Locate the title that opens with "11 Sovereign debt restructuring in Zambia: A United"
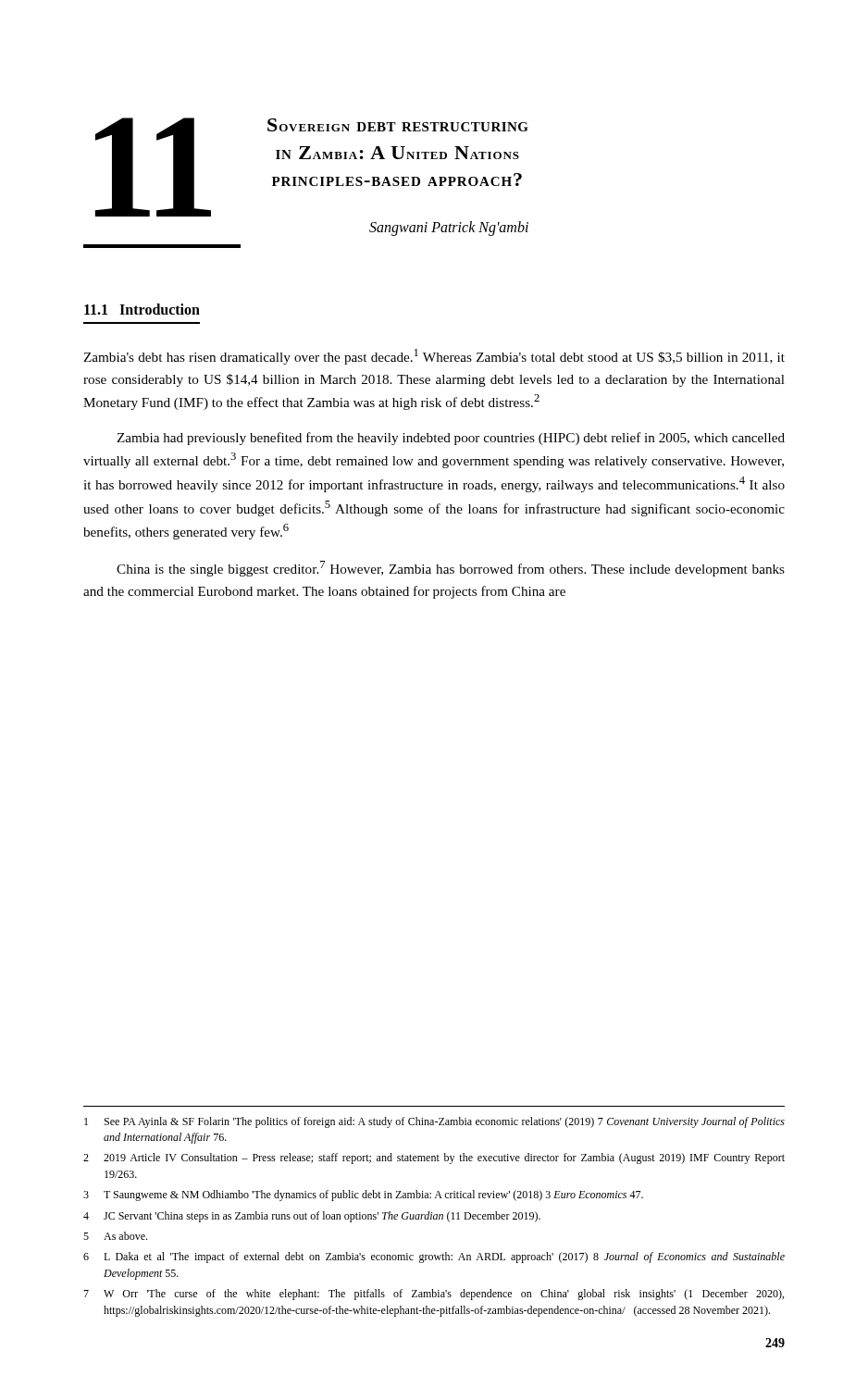Image resolution: width=868 pixels, height=1388 pixels. tap(306, 175)
